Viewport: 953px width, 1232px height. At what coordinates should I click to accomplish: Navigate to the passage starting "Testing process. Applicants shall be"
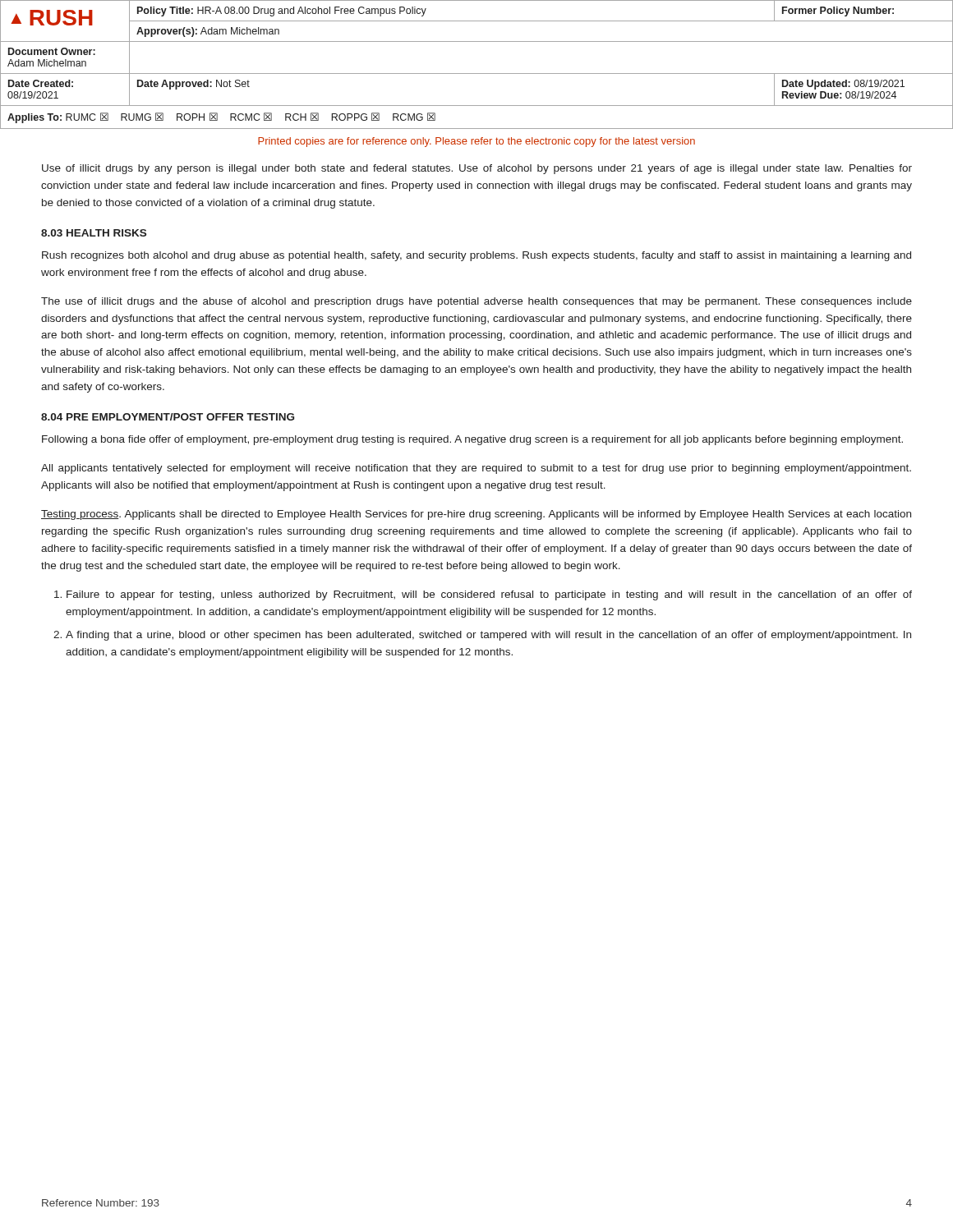476,539
